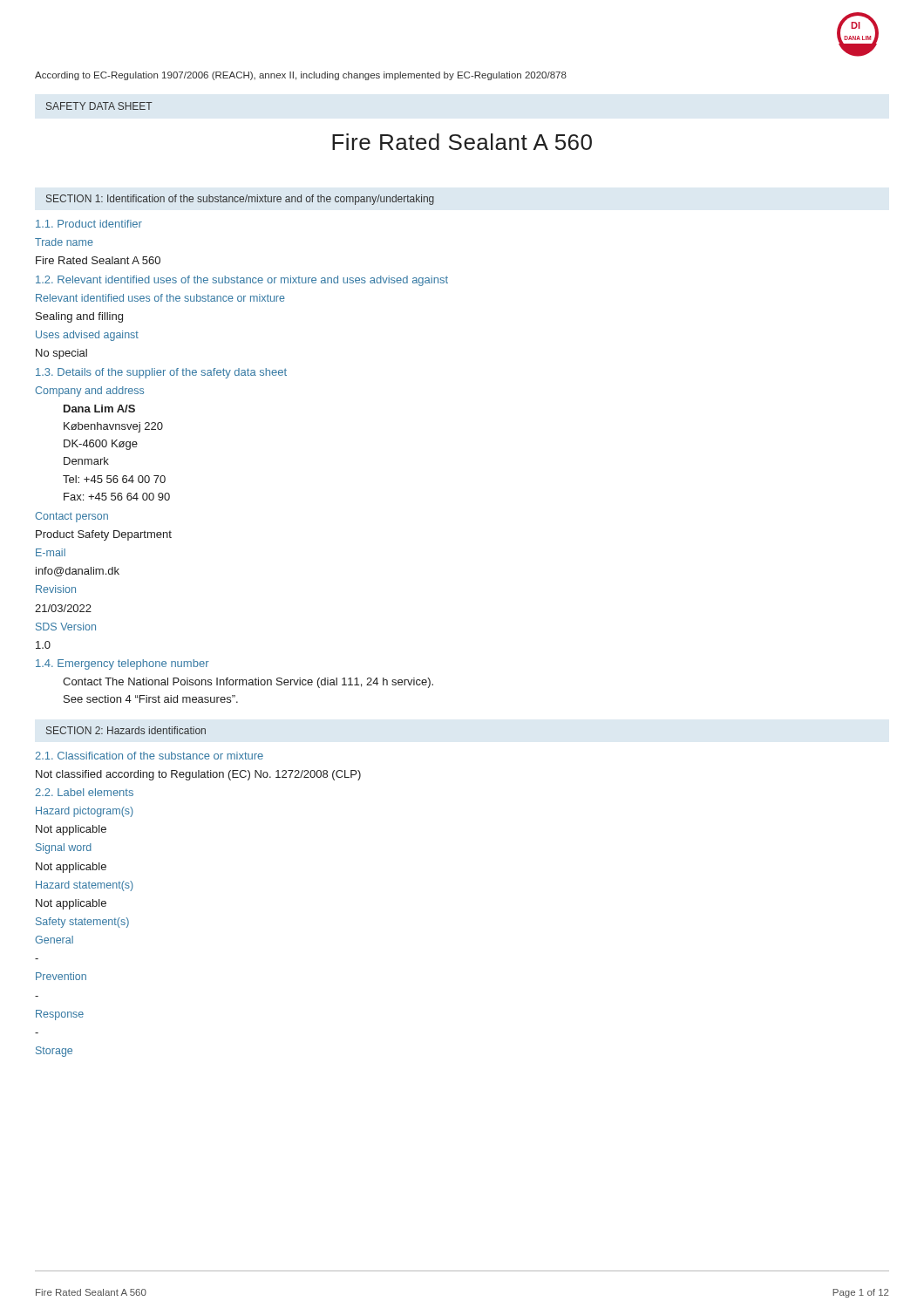The image size is (924, 1308).
Task: Locate the text "1. Product identifier"
Action: 88,224
